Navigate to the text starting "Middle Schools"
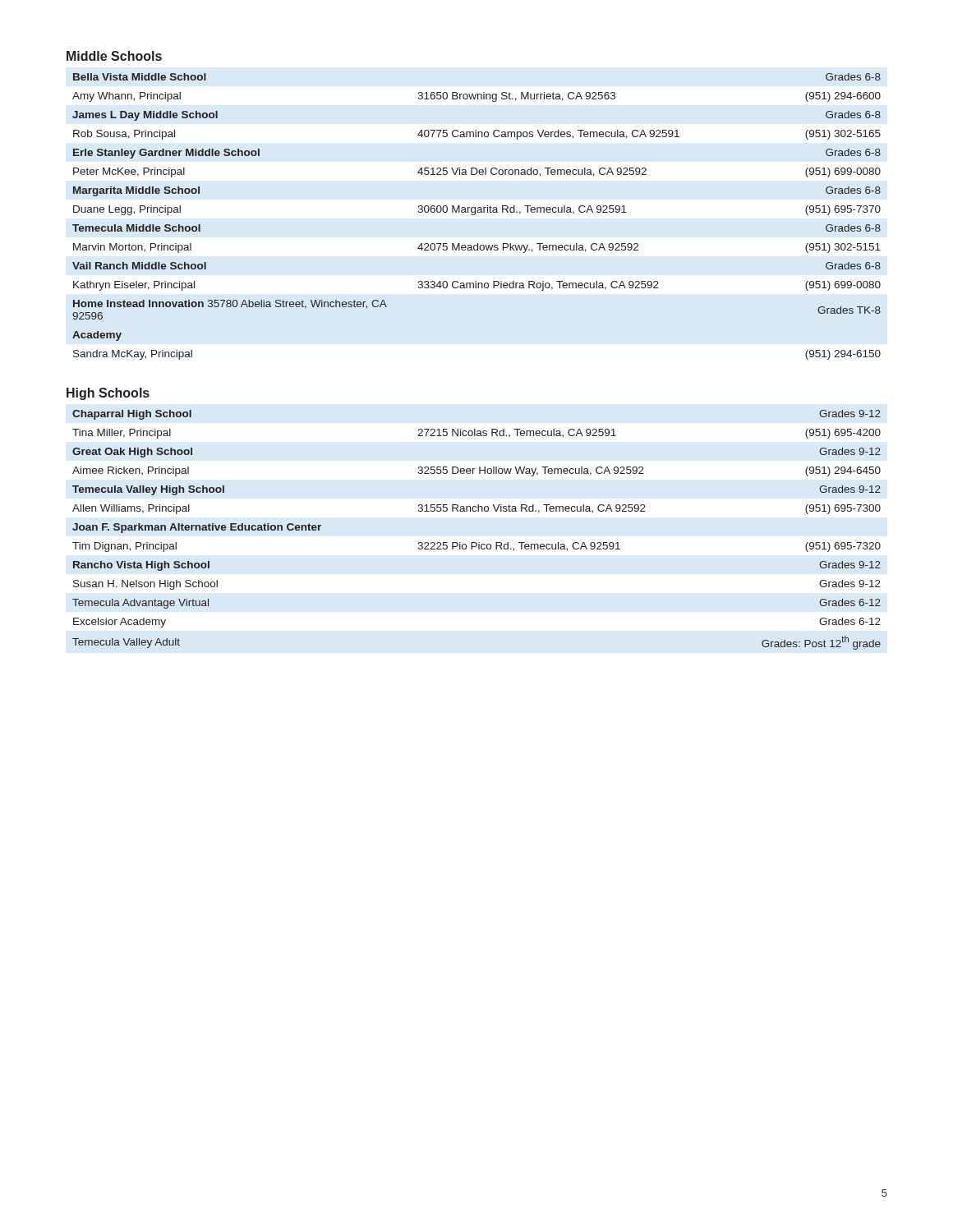 pyautogui.click(x=114, y=56)
